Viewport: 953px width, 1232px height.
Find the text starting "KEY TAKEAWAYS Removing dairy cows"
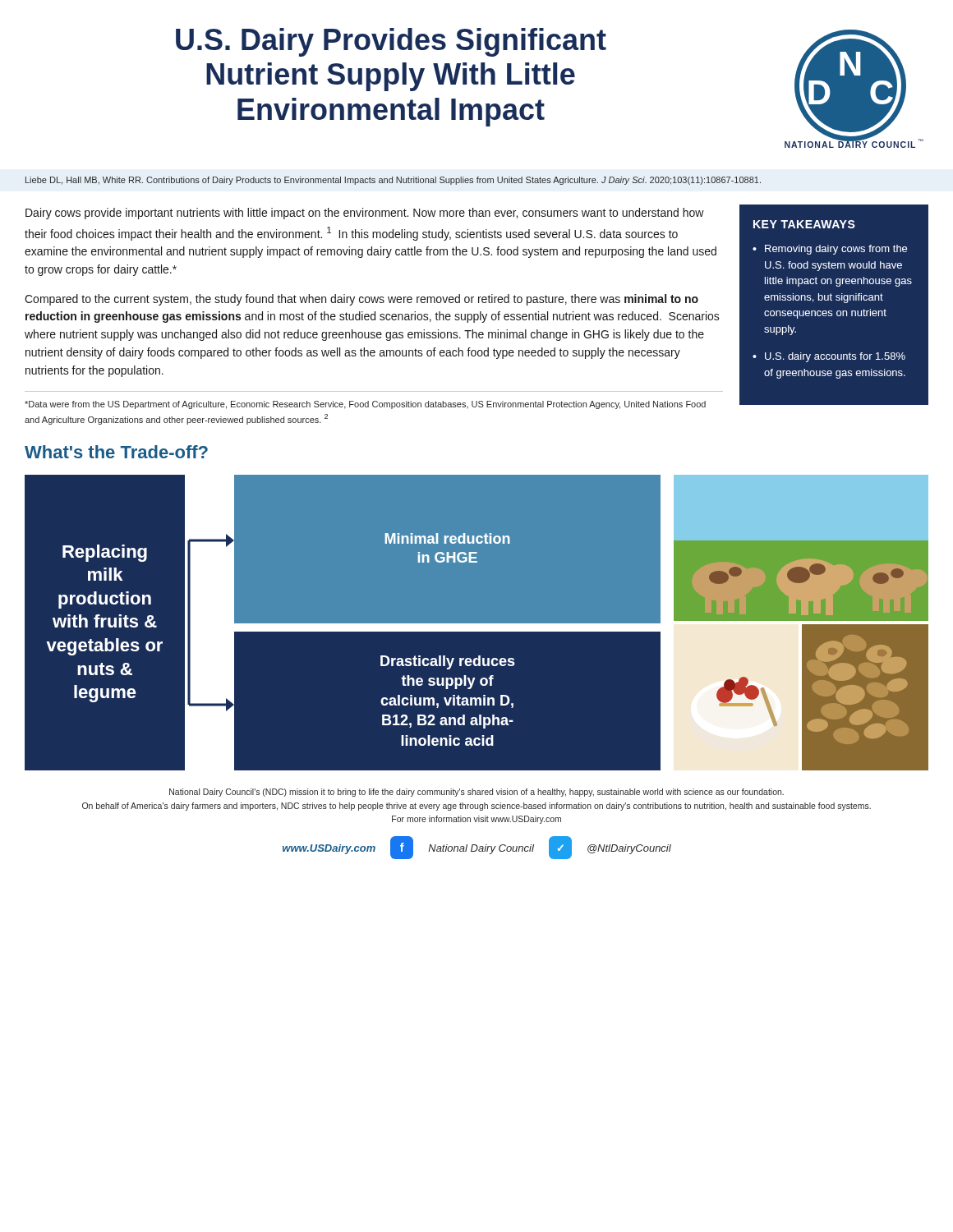pyautogui.click(x=834, y=299)
